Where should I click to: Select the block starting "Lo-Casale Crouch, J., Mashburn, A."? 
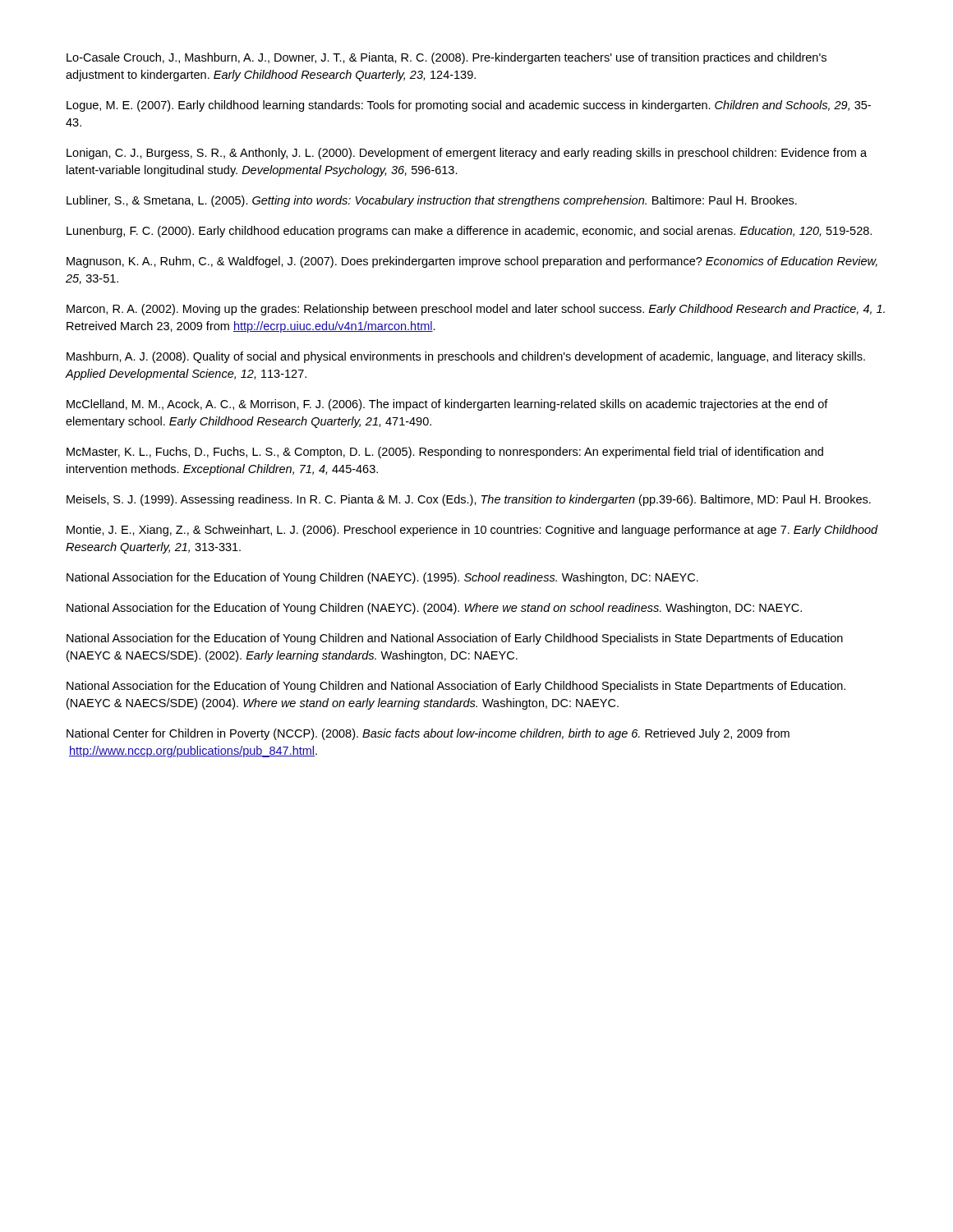446,66
